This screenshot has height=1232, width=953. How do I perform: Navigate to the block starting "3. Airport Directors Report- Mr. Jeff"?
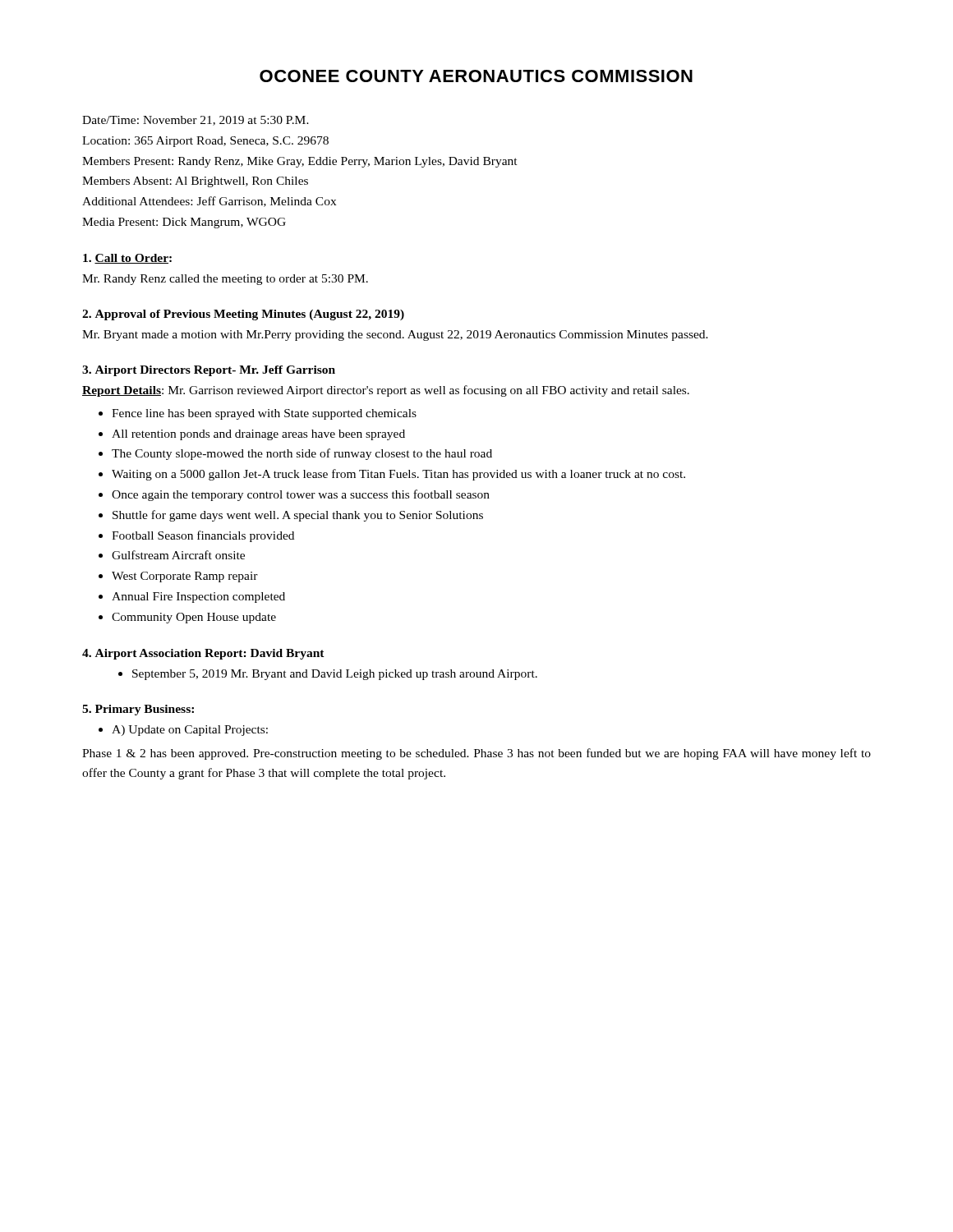[x=209, y=369]
